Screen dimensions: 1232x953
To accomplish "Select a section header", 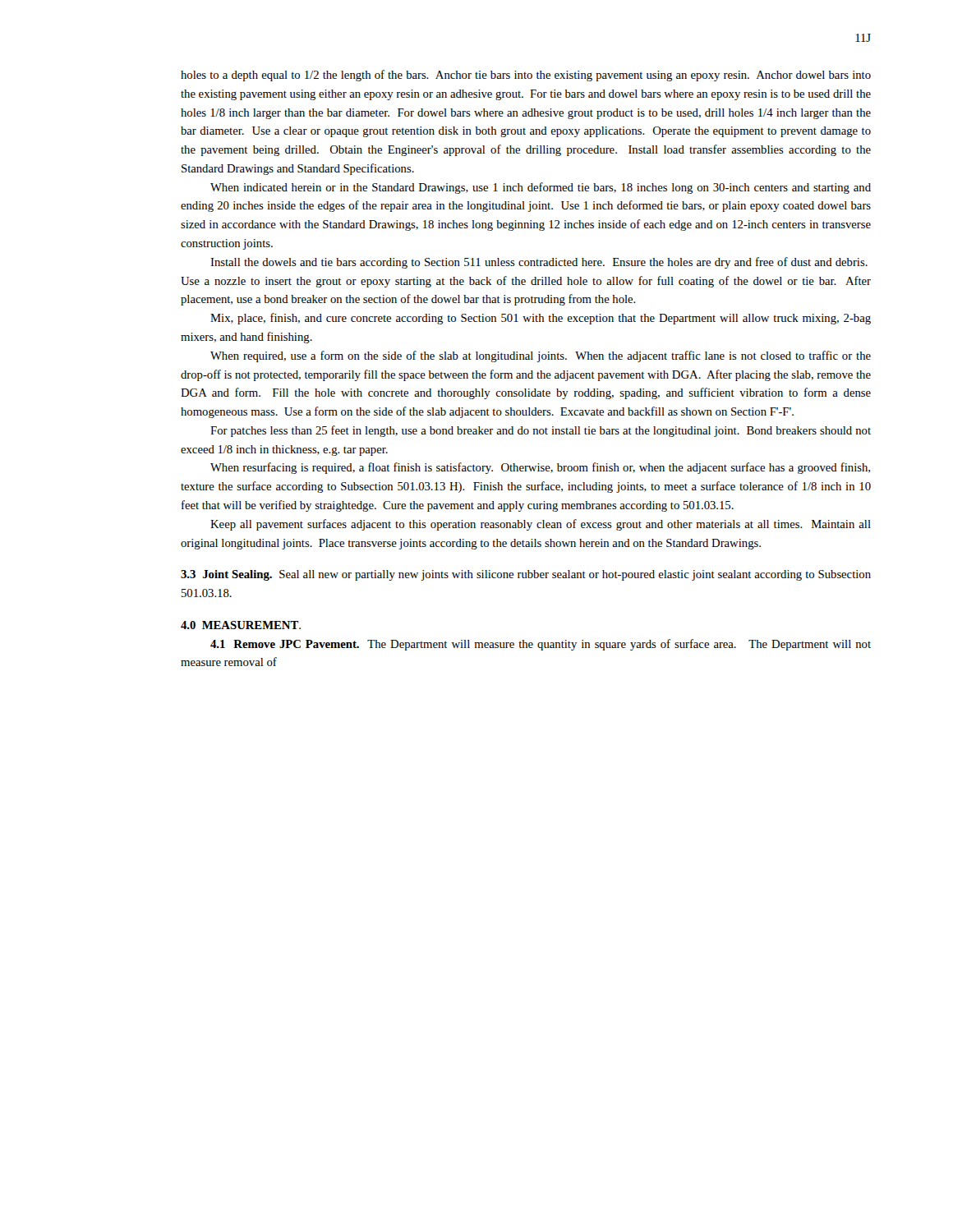I will click(x=526, y=625).
